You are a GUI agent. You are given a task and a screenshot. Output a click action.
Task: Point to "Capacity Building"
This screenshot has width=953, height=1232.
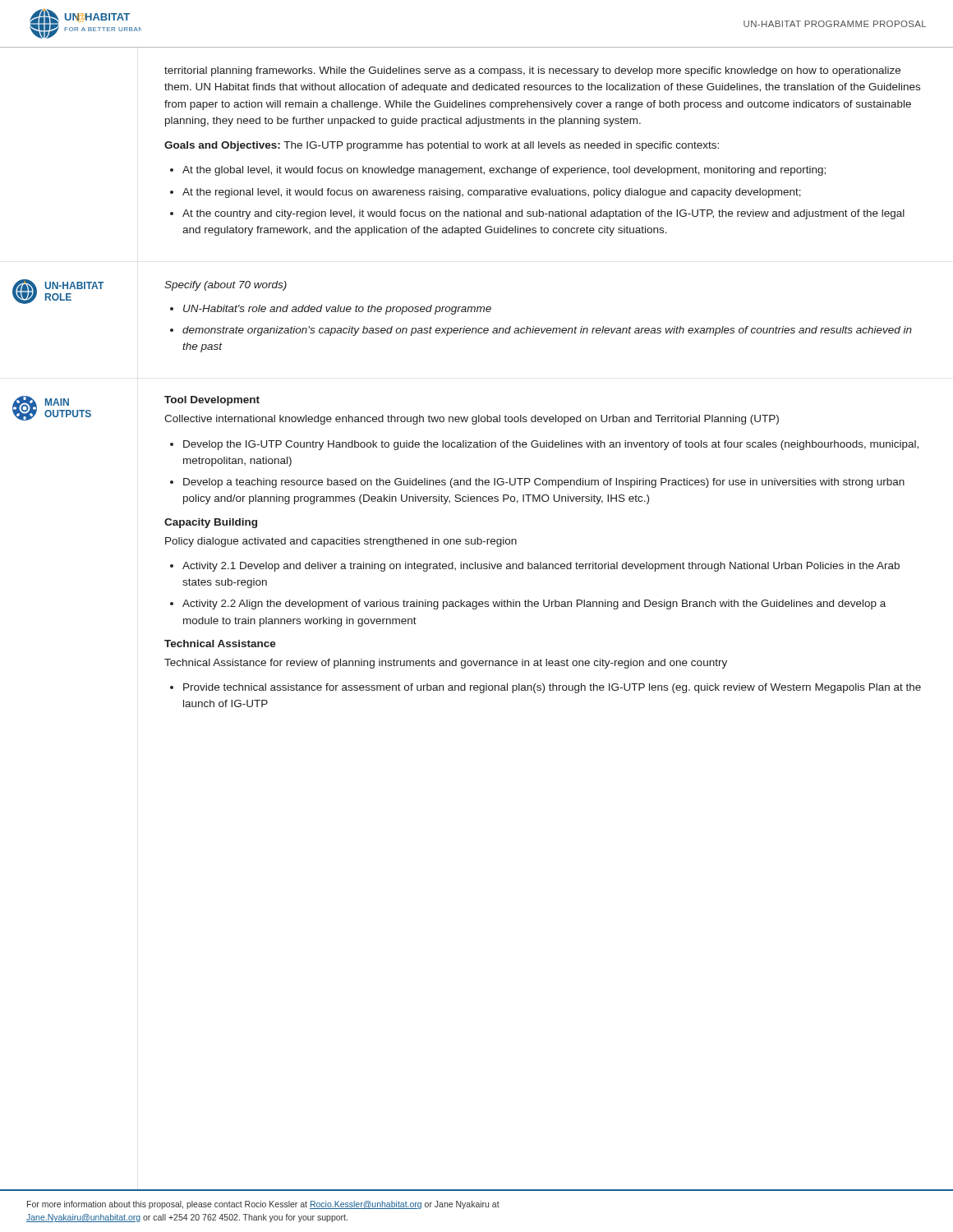click(x=211, y=522)
